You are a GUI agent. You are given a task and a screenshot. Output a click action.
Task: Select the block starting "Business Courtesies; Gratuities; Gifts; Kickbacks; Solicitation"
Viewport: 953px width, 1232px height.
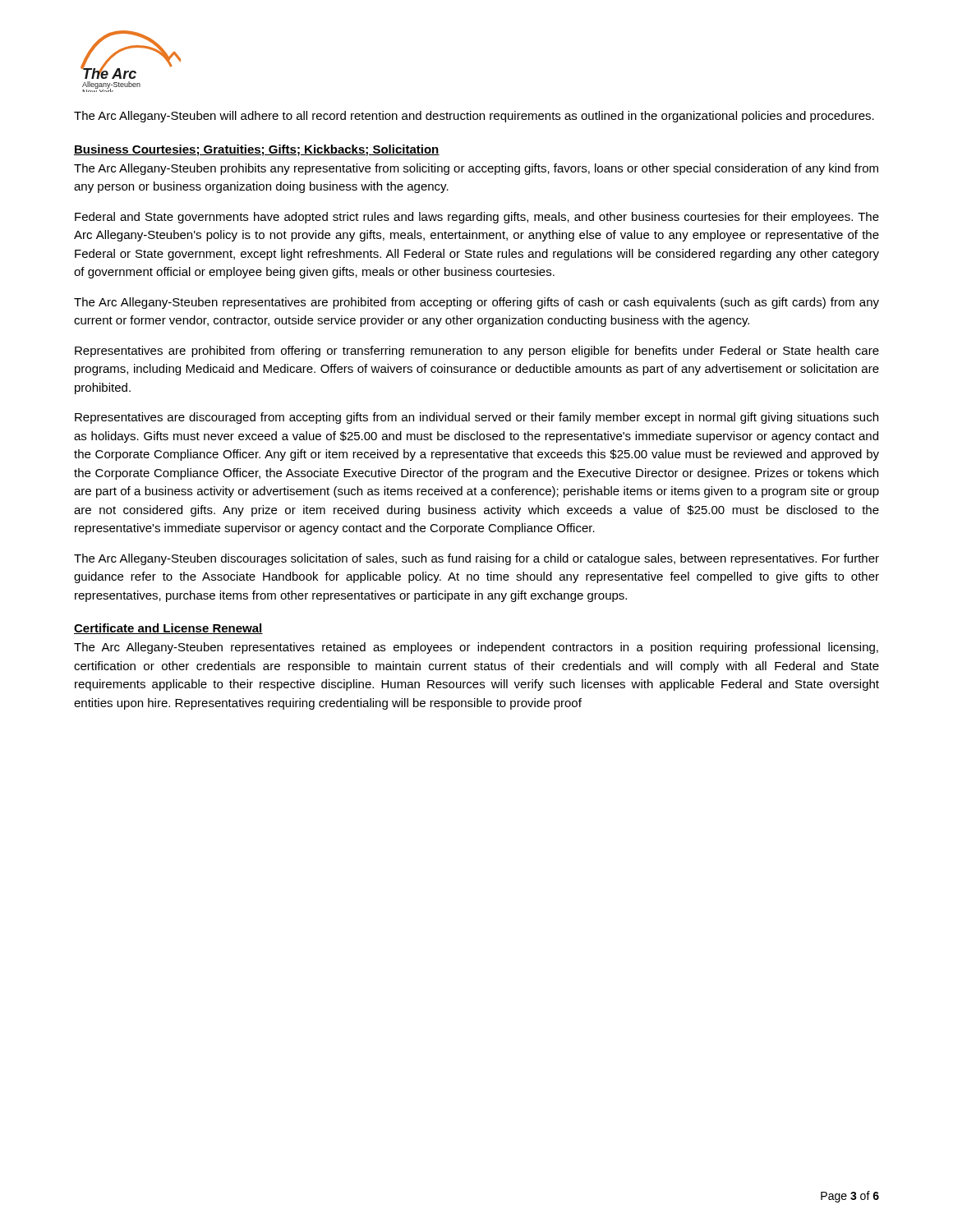click(x=256, y=149)
